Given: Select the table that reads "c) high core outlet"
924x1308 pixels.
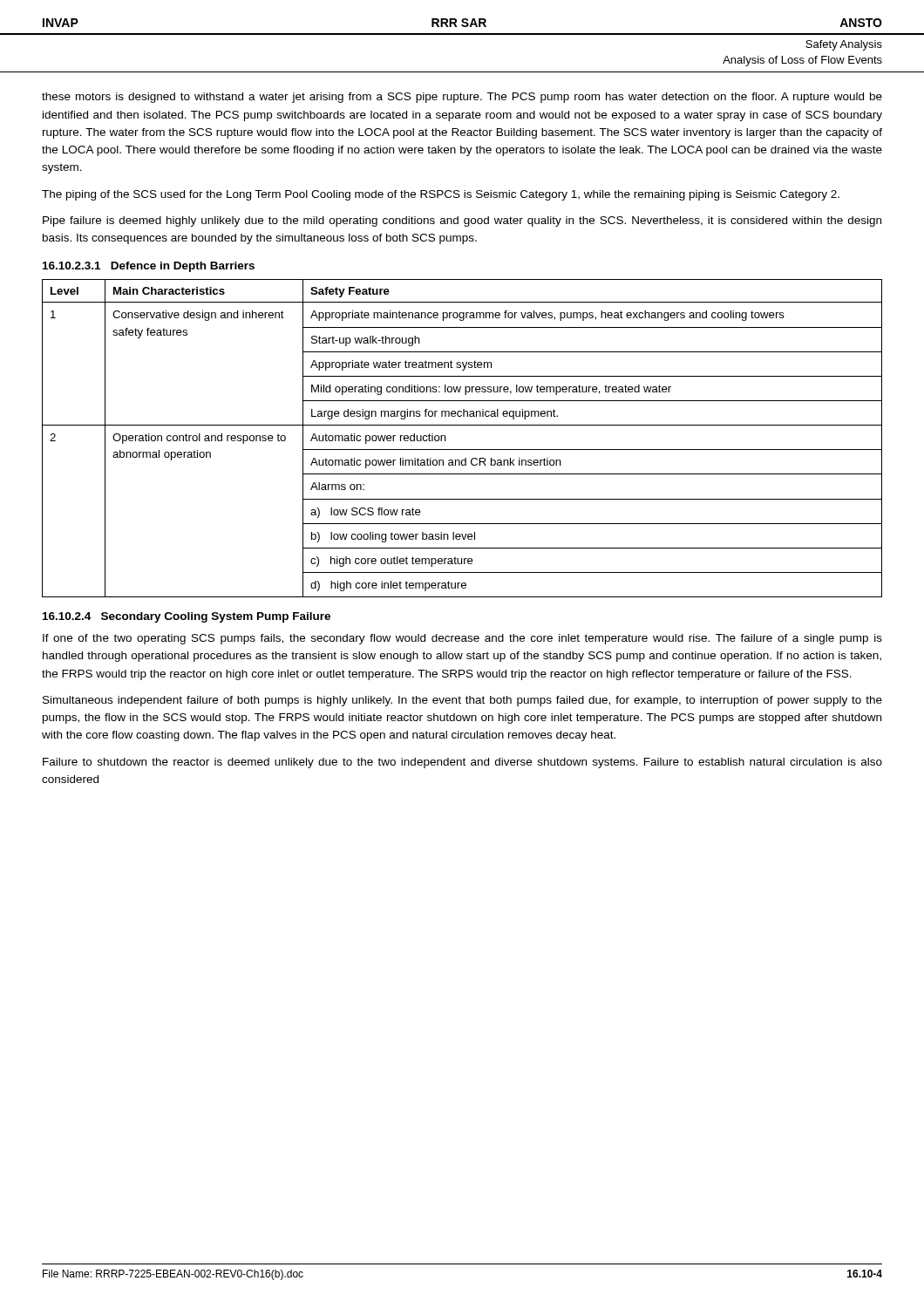Looking at the screenshot, I should 462,438.
